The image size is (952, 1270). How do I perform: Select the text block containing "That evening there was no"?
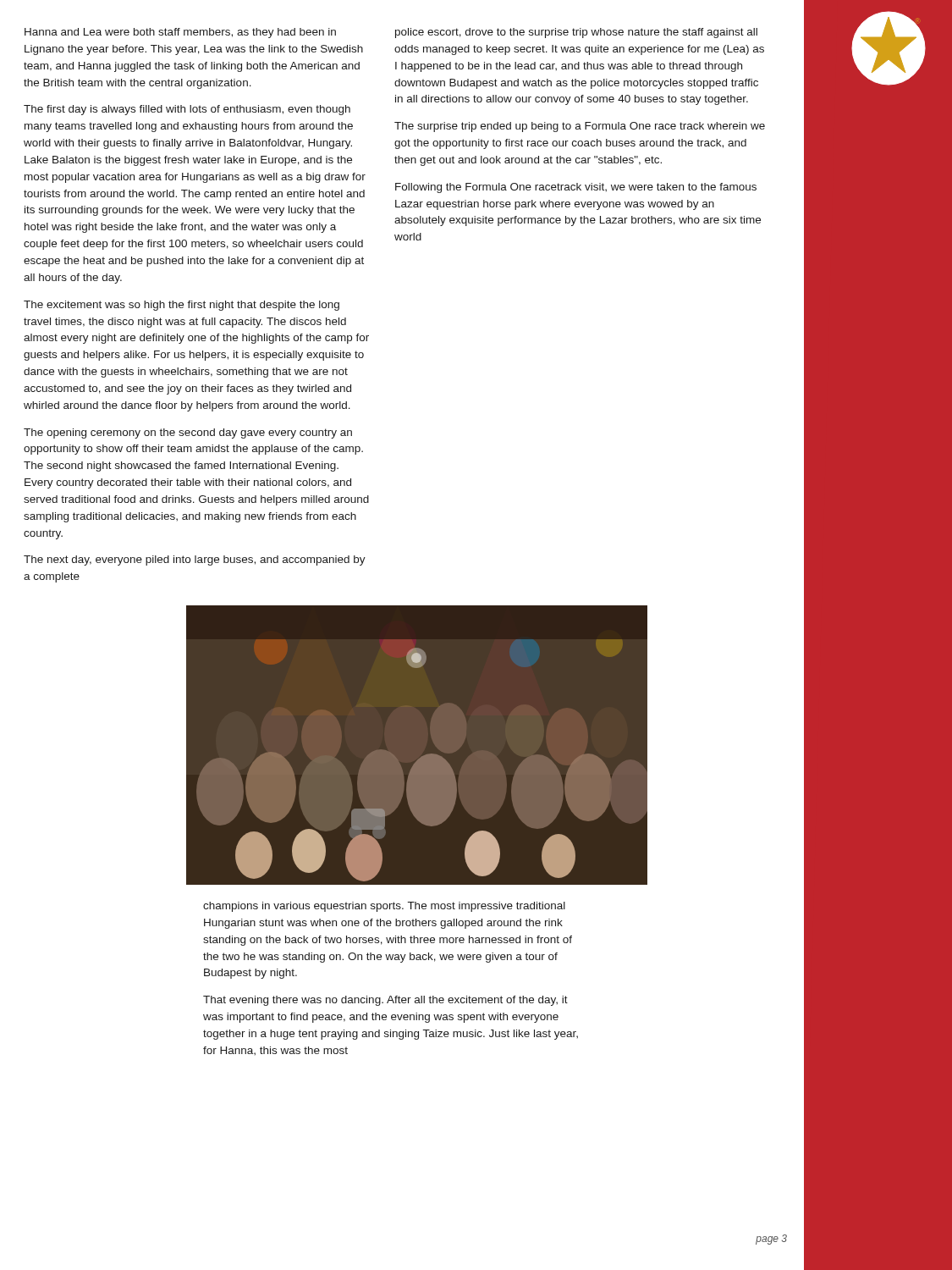pyautogui.click(x=391, y=1025)
